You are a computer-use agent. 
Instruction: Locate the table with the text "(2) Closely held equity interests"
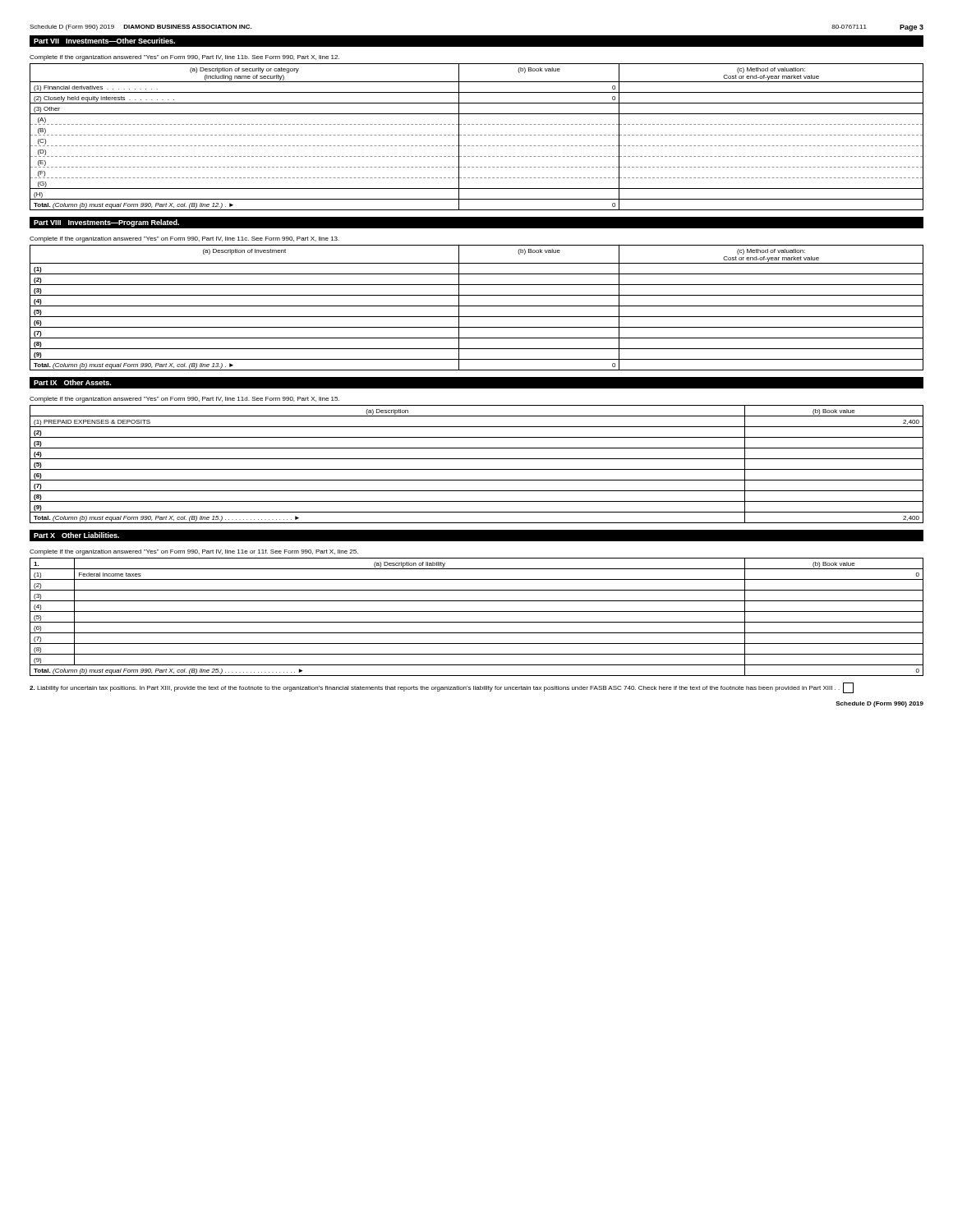(476, 137)
